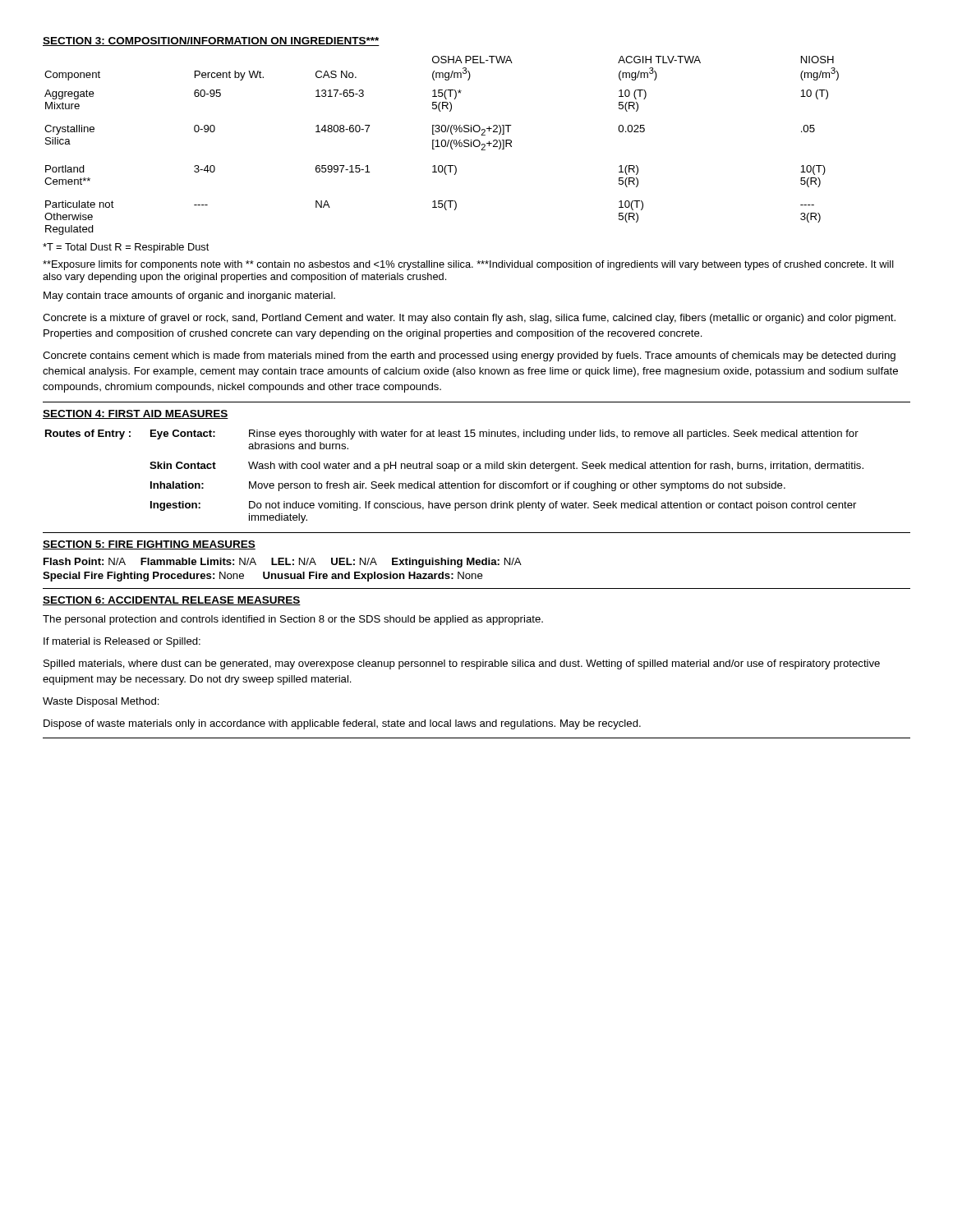Where is the section header that starts "SECTION 4: FIRST AID"?
This screenshot has width=953, height=1232.
pos(135,413)
